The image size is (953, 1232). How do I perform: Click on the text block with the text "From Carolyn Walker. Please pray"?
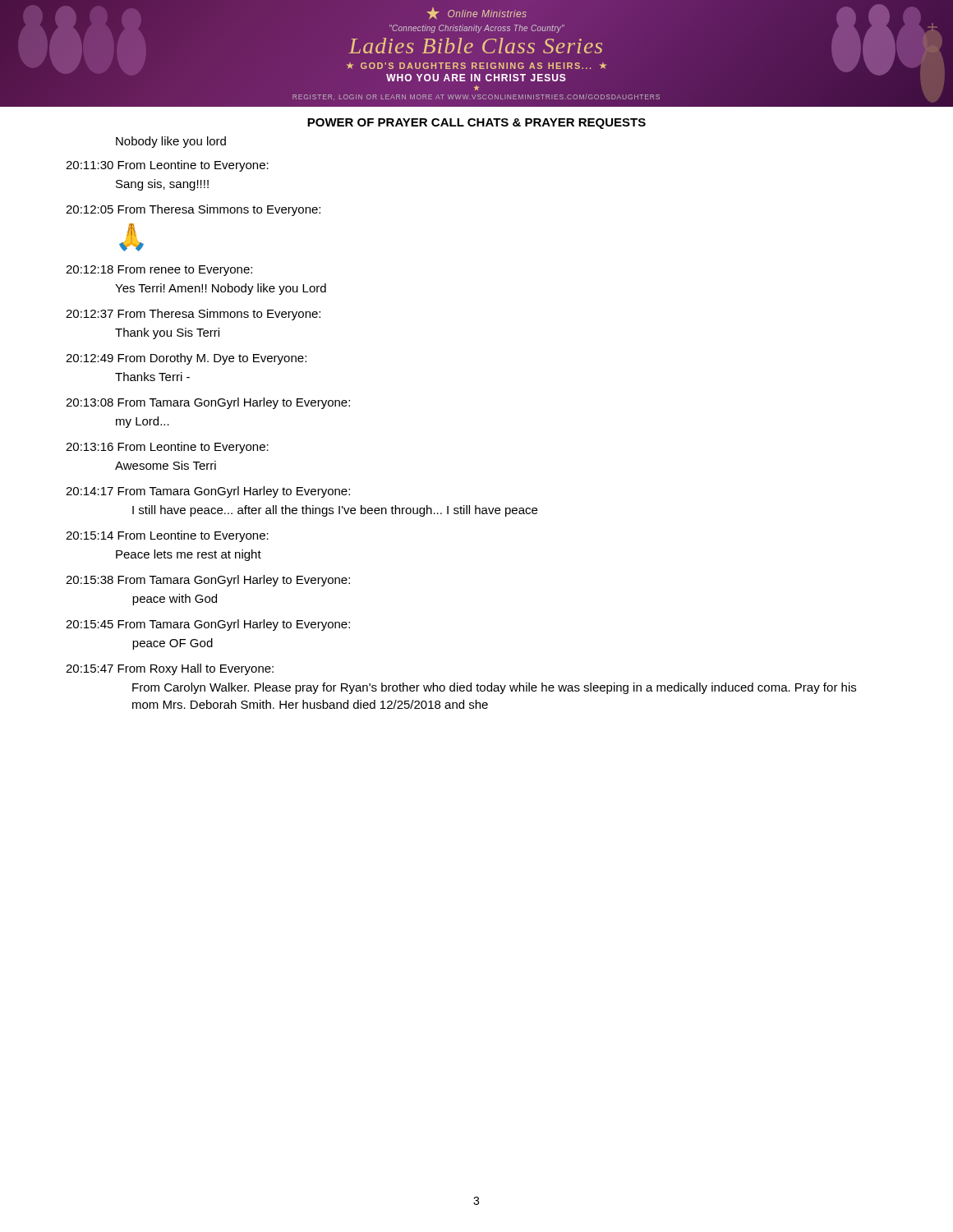494,696
